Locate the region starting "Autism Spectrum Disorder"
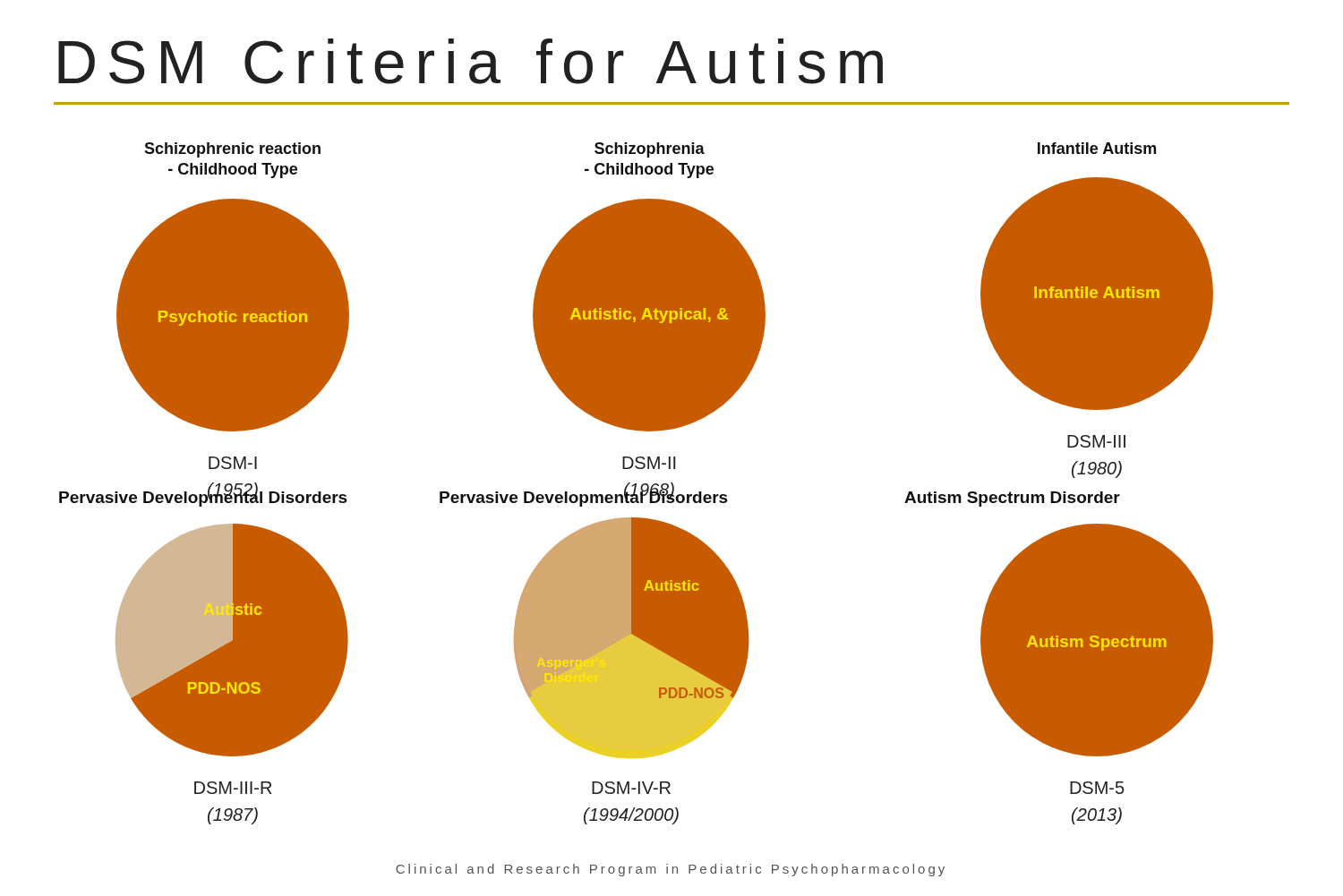 [x=1012, y=497]
